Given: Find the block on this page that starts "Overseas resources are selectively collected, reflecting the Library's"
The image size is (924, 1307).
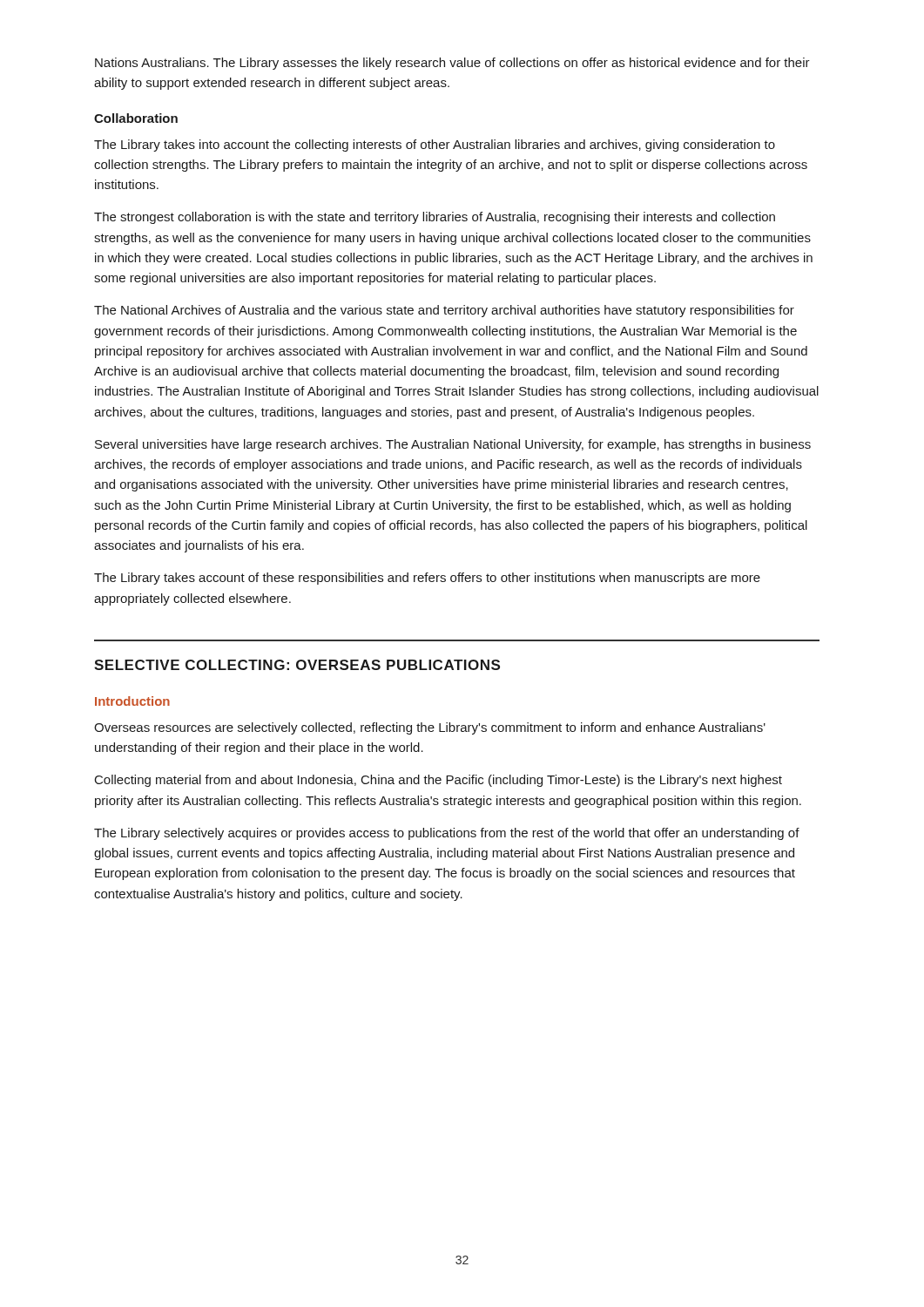Looking at the screenshot, I should [x=430, y=737].
